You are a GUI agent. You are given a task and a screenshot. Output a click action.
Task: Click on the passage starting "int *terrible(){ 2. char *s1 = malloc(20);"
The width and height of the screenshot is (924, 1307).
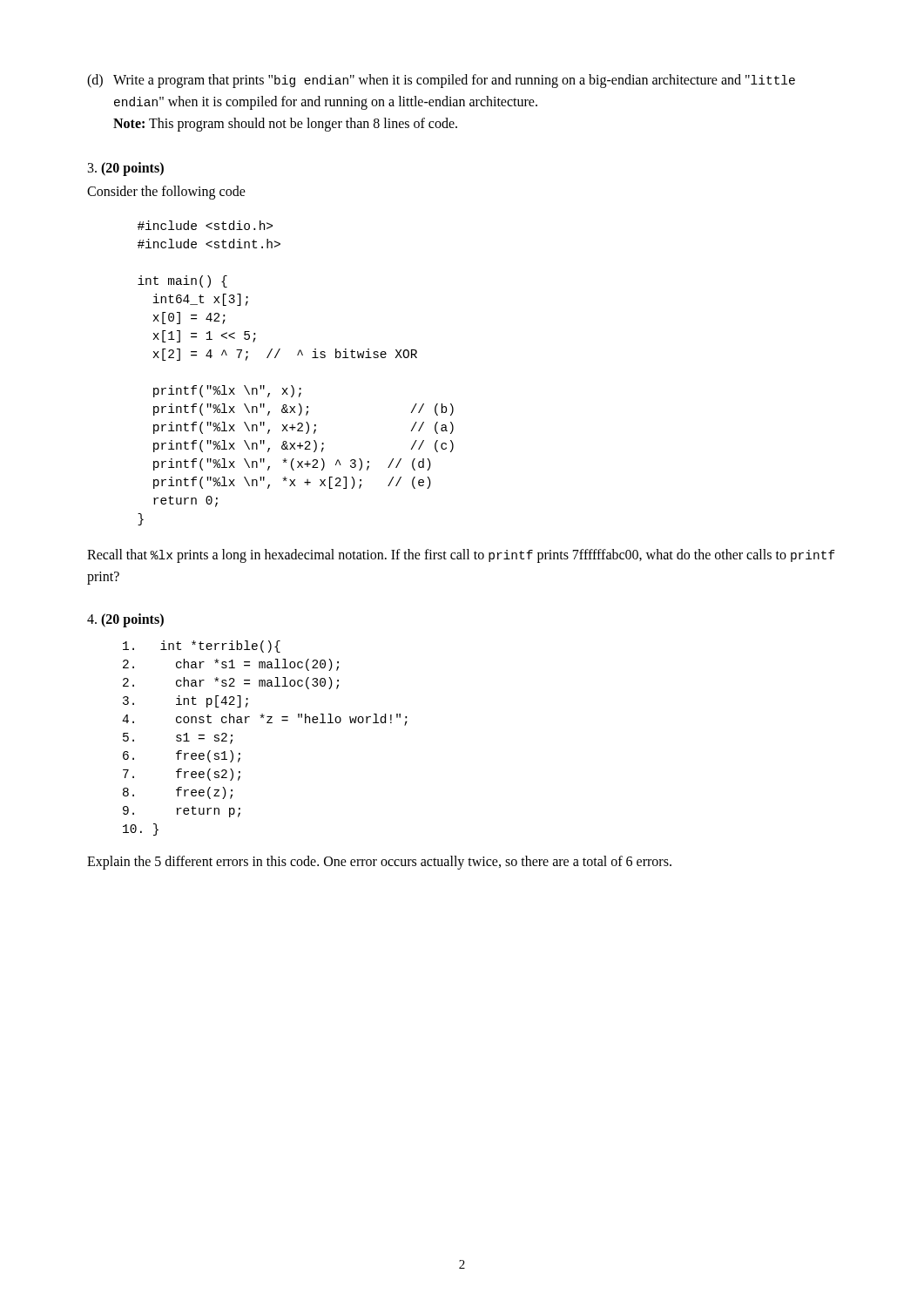202,647
